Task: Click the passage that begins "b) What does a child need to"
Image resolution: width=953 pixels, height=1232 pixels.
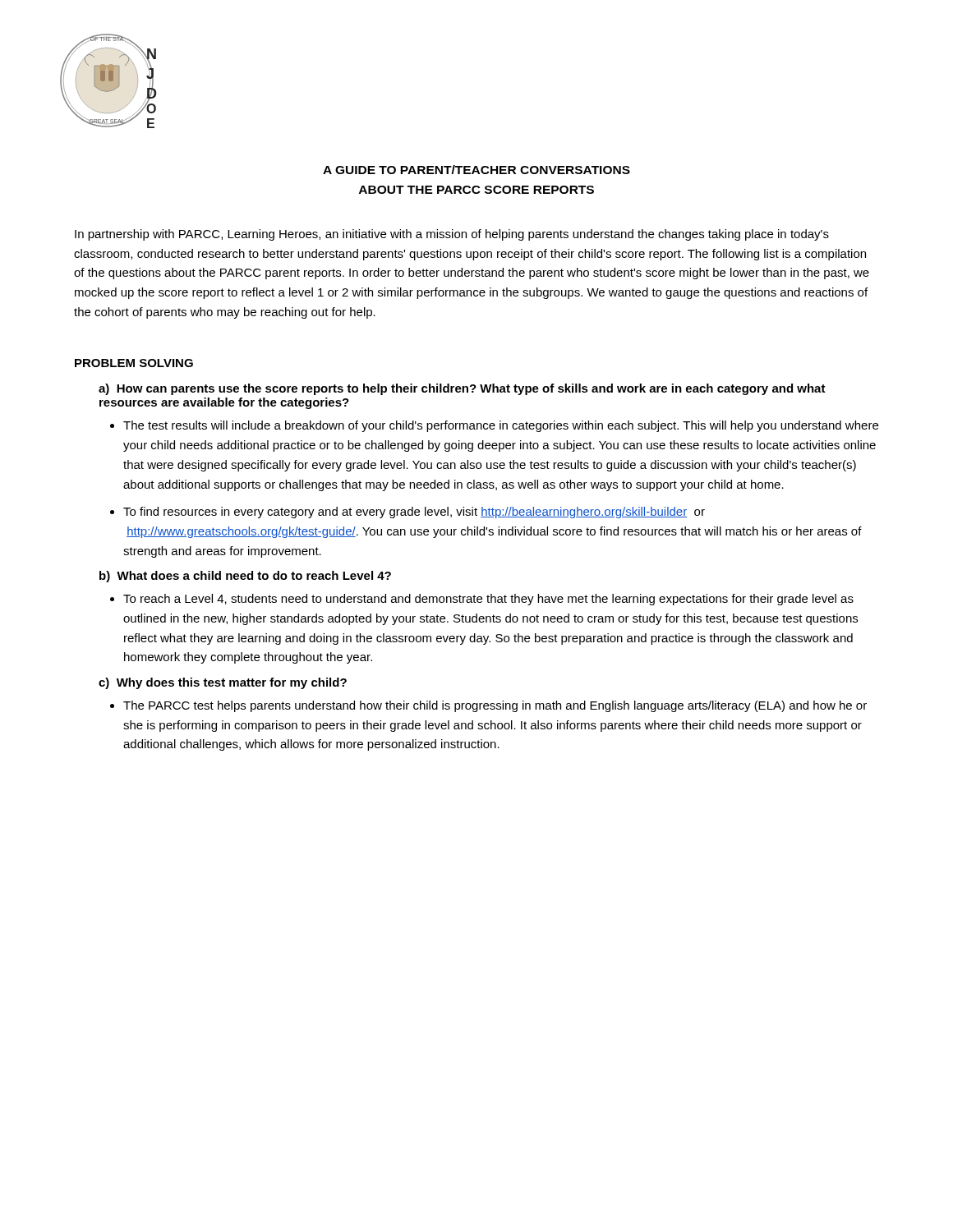Action: coord(489,618)
